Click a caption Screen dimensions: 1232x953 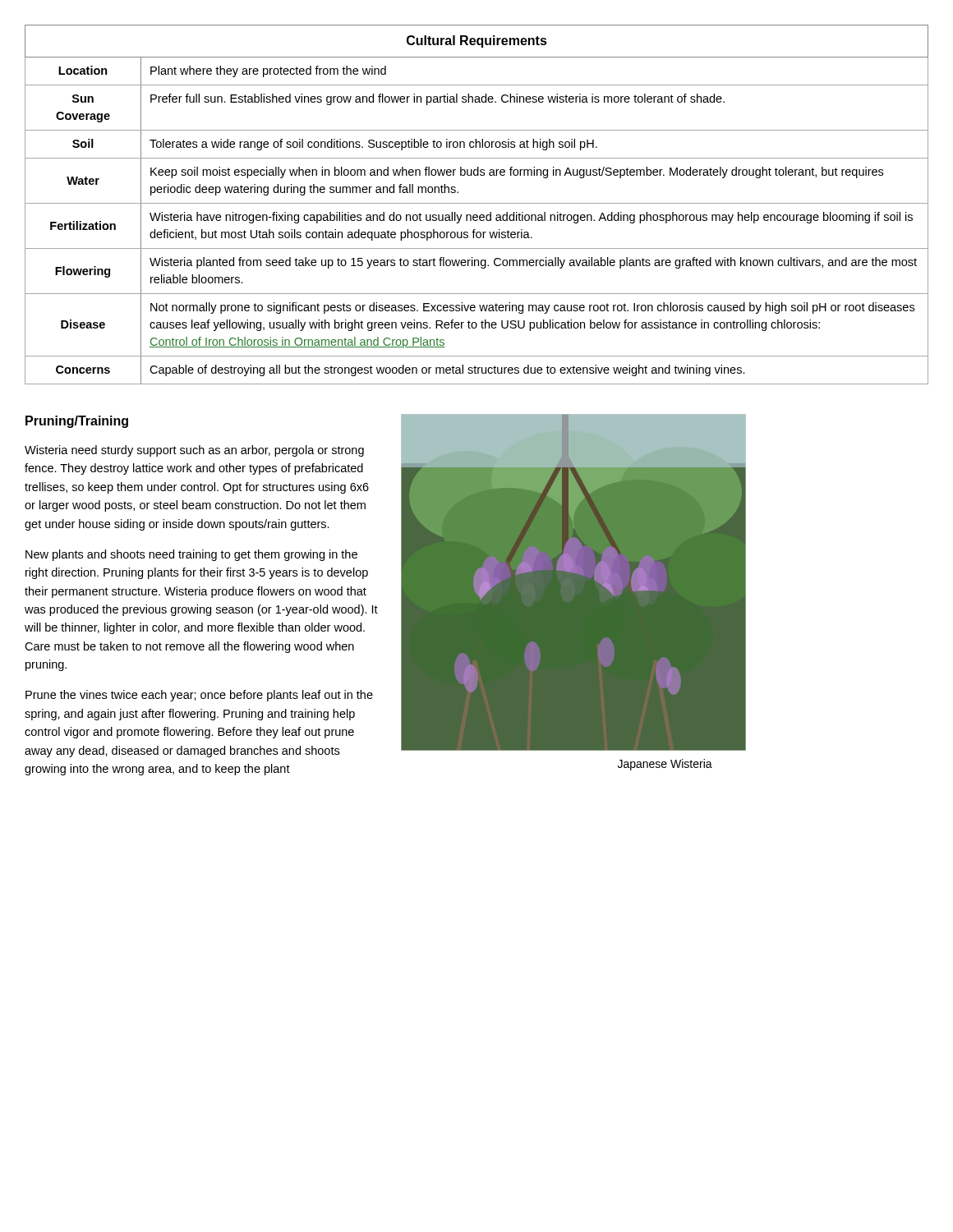665,764
